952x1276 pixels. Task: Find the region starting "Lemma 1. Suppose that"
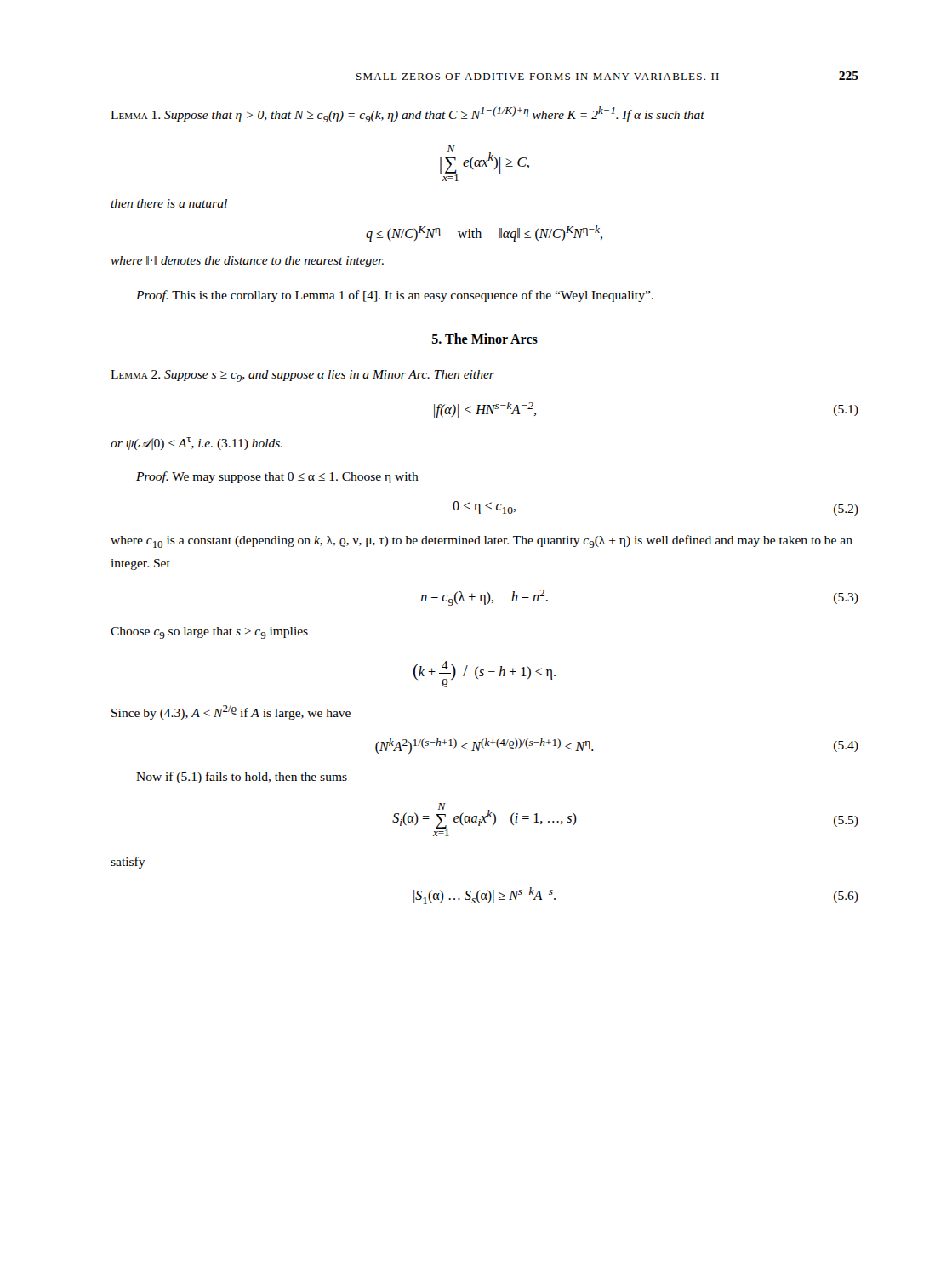pos(407,115)
